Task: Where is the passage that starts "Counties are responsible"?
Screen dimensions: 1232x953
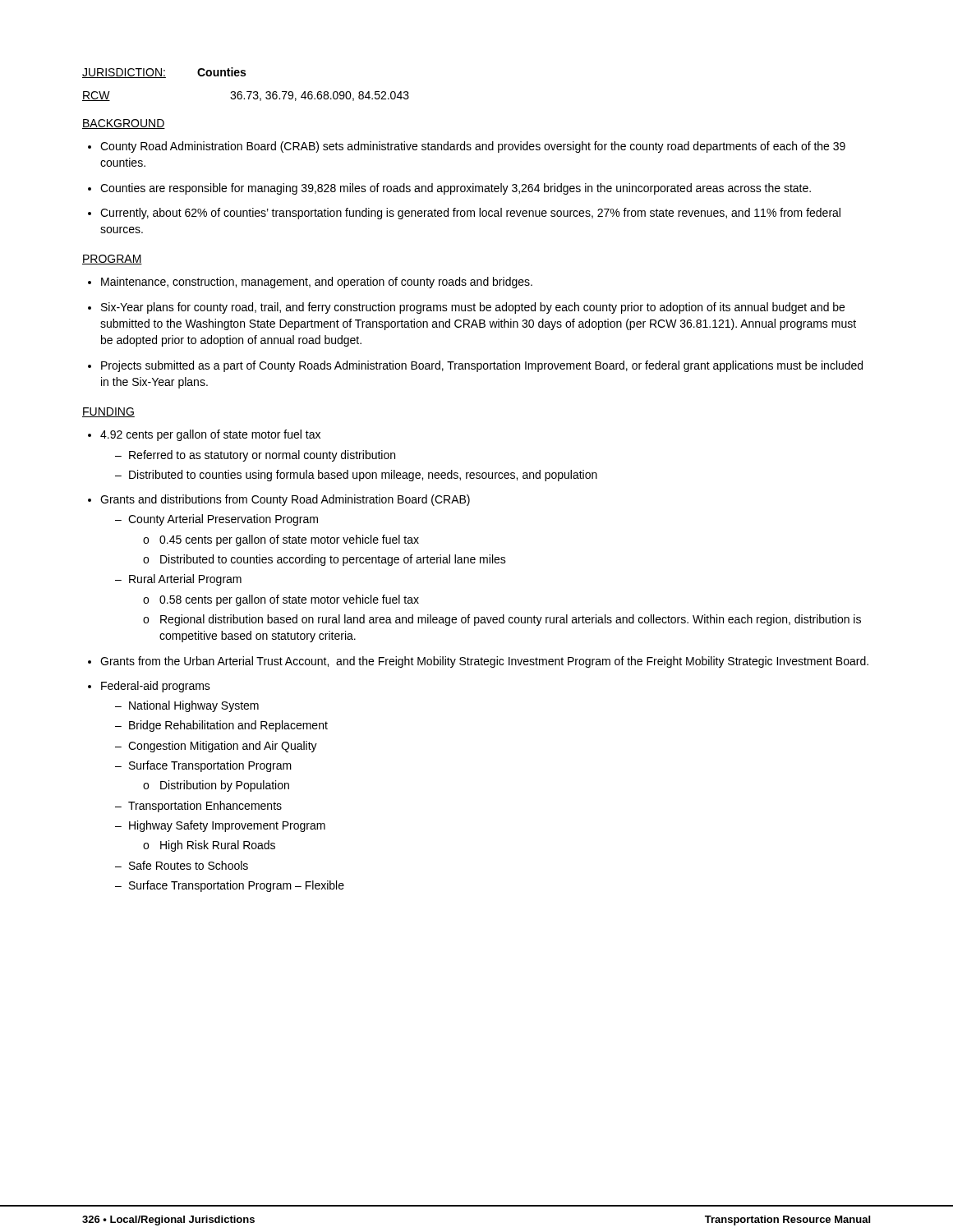Action: tap(456, 188)
